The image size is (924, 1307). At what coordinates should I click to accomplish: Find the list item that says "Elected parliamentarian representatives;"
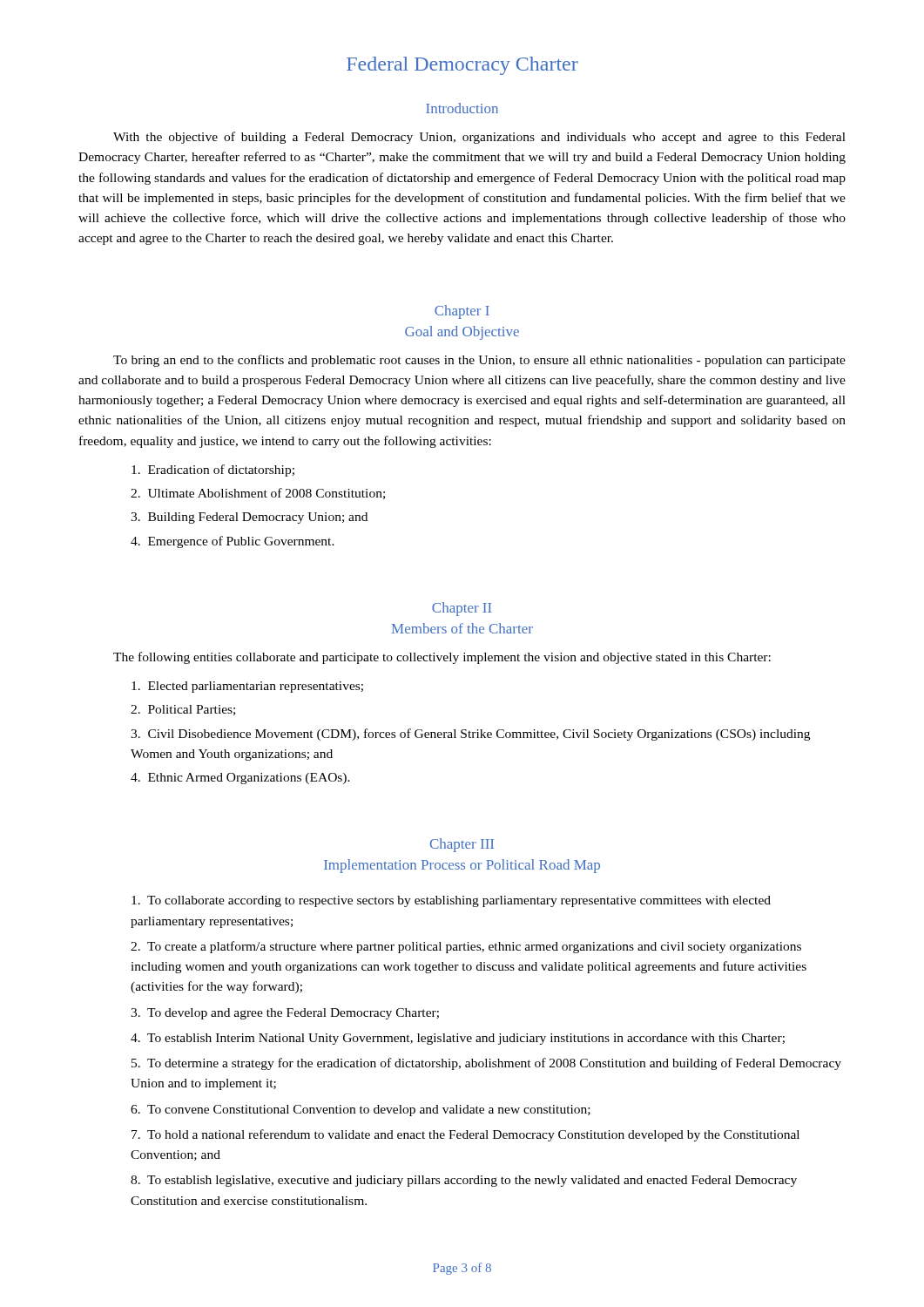(x=247, y=685)
